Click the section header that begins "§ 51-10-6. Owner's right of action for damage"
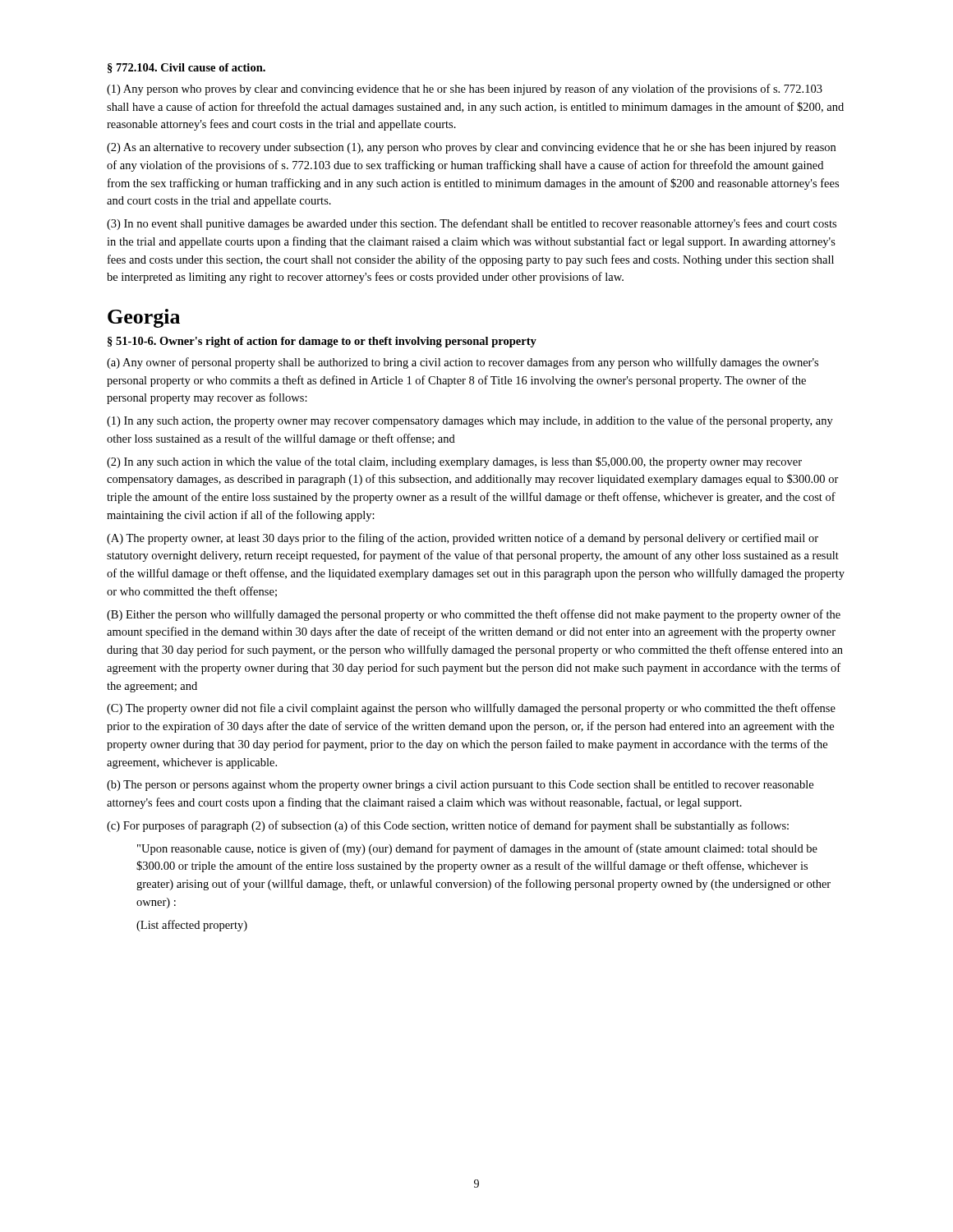The image size is (953, 1232). point(476,342)
